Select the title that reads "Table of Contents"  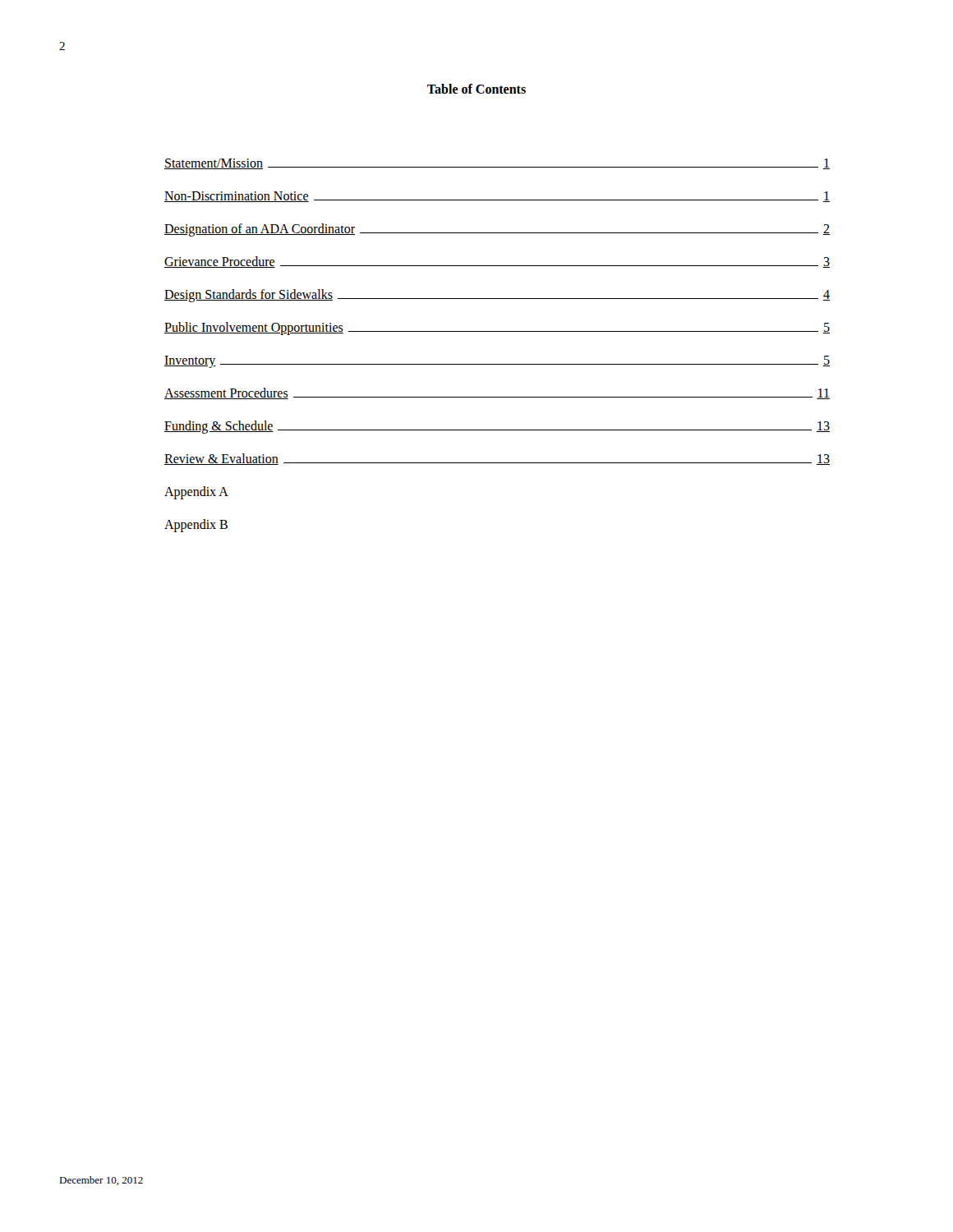[476, 89]
